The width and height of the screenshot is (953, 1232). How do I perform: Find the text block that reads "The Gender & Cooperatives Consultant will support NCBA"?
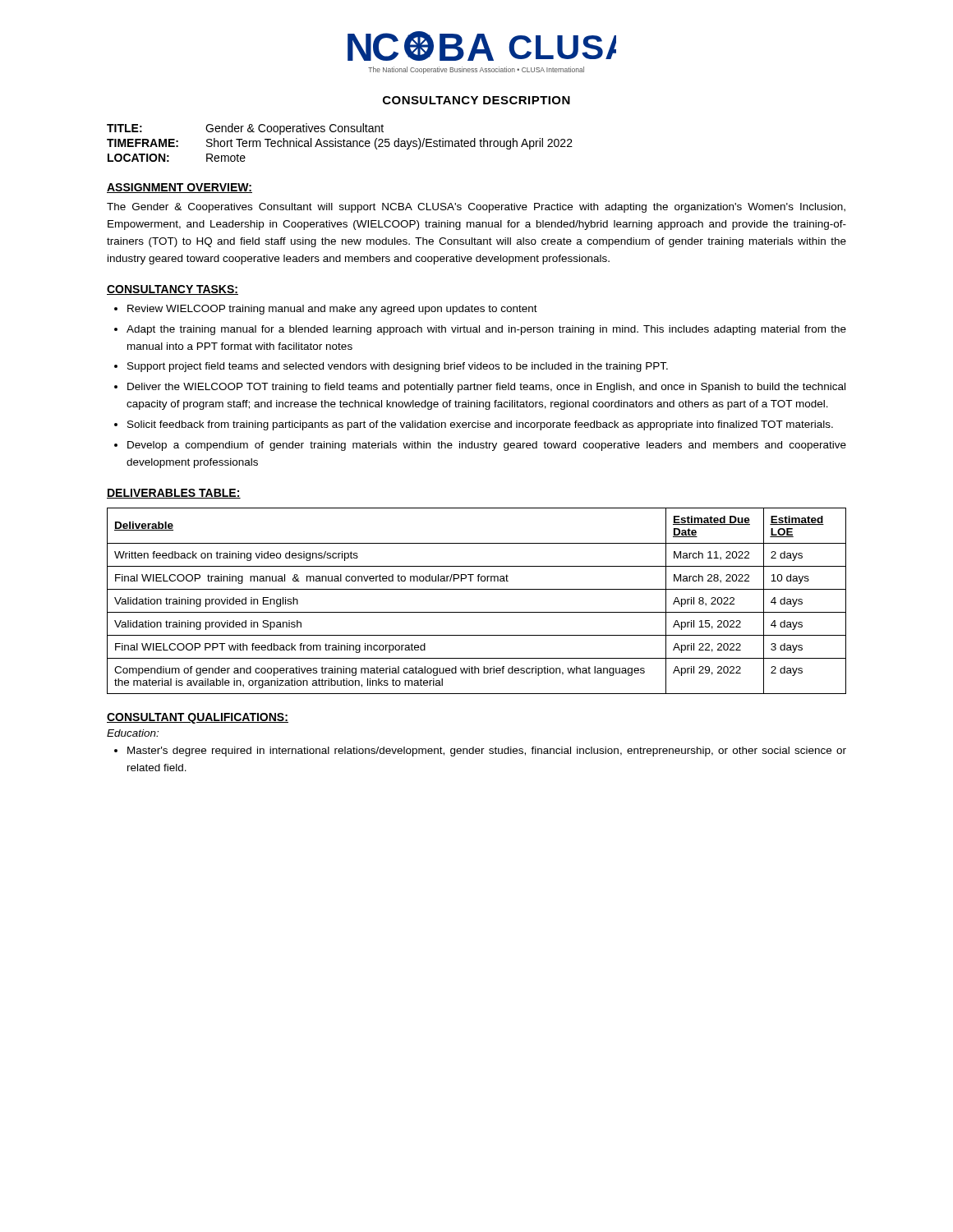point(476,232)
